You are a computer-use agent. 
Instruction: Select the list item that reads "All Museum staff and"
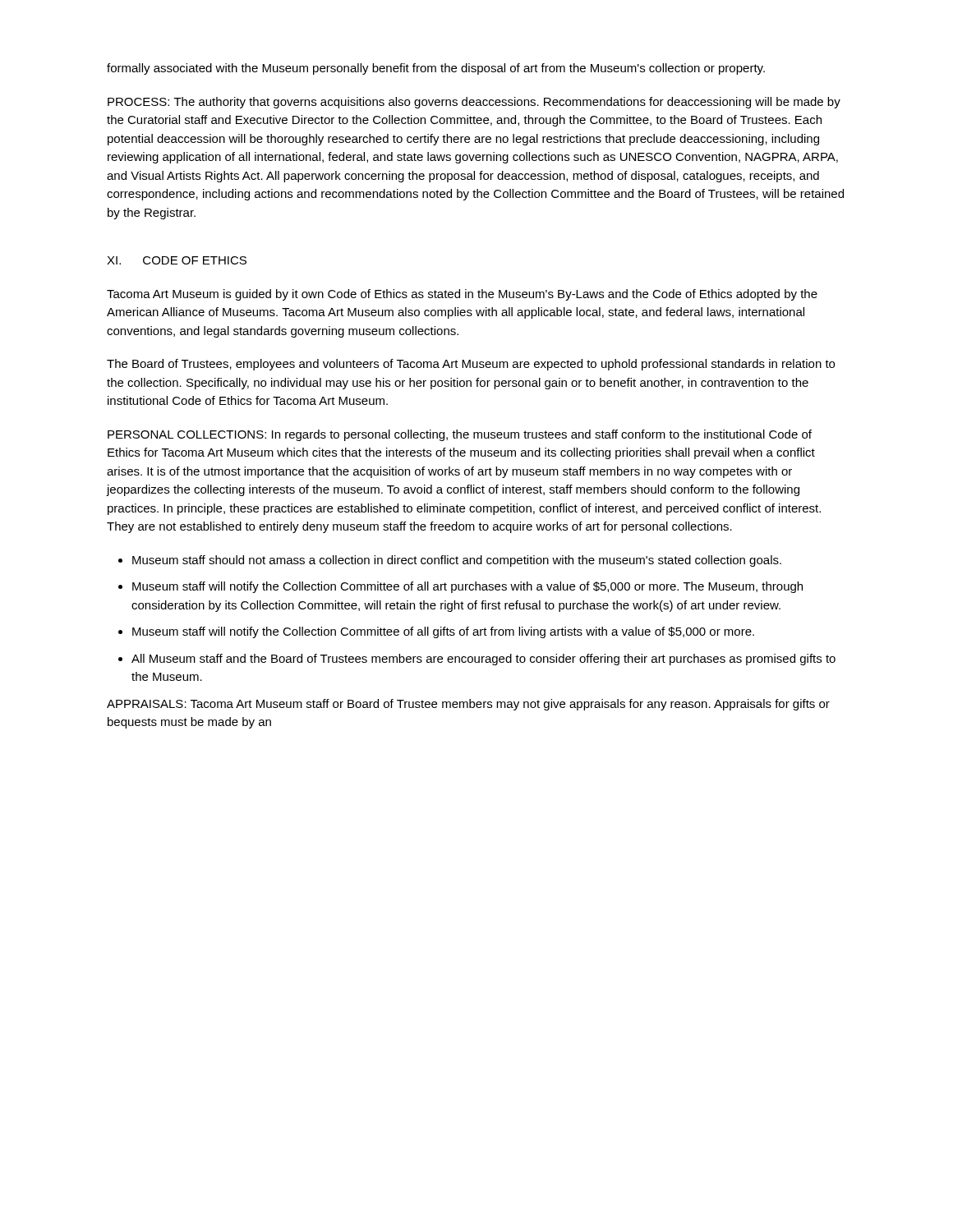point(484,667)
